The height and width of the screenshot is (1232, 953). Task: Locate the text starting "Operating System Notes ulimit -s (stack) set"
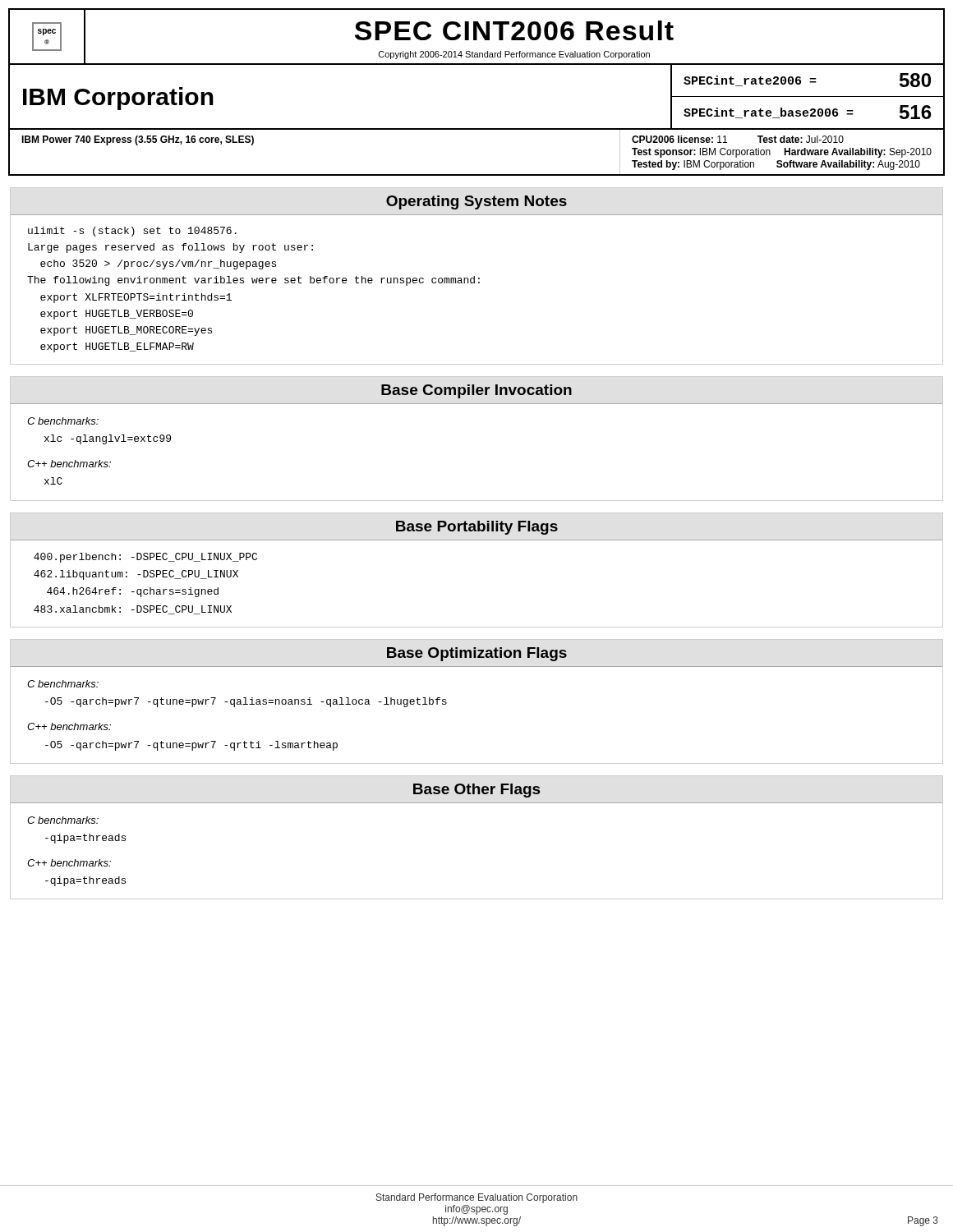pos(476,276)
